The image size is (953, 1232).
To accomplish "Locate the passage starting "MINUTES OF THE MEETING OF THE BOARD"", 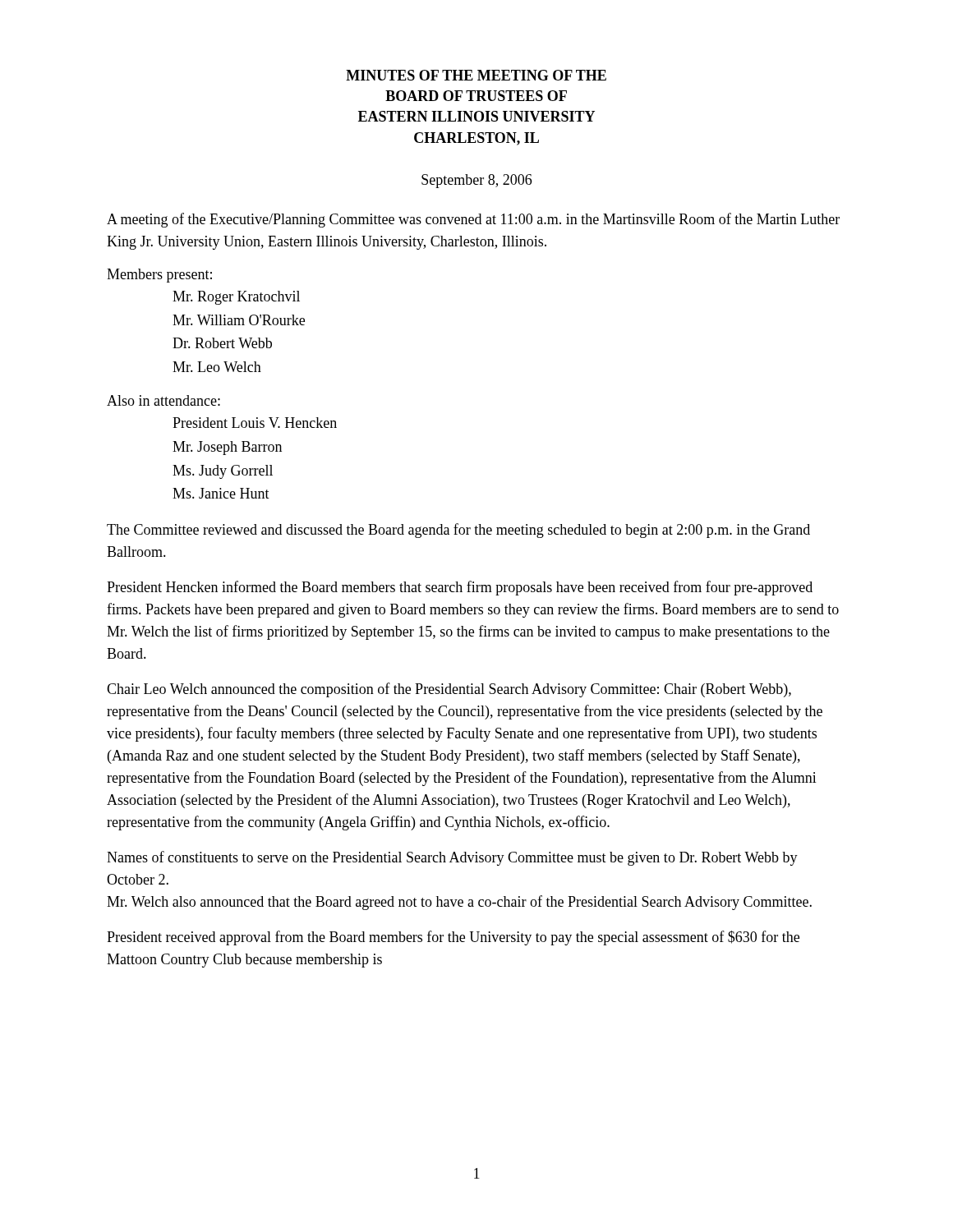I will (x=476, y=107).
